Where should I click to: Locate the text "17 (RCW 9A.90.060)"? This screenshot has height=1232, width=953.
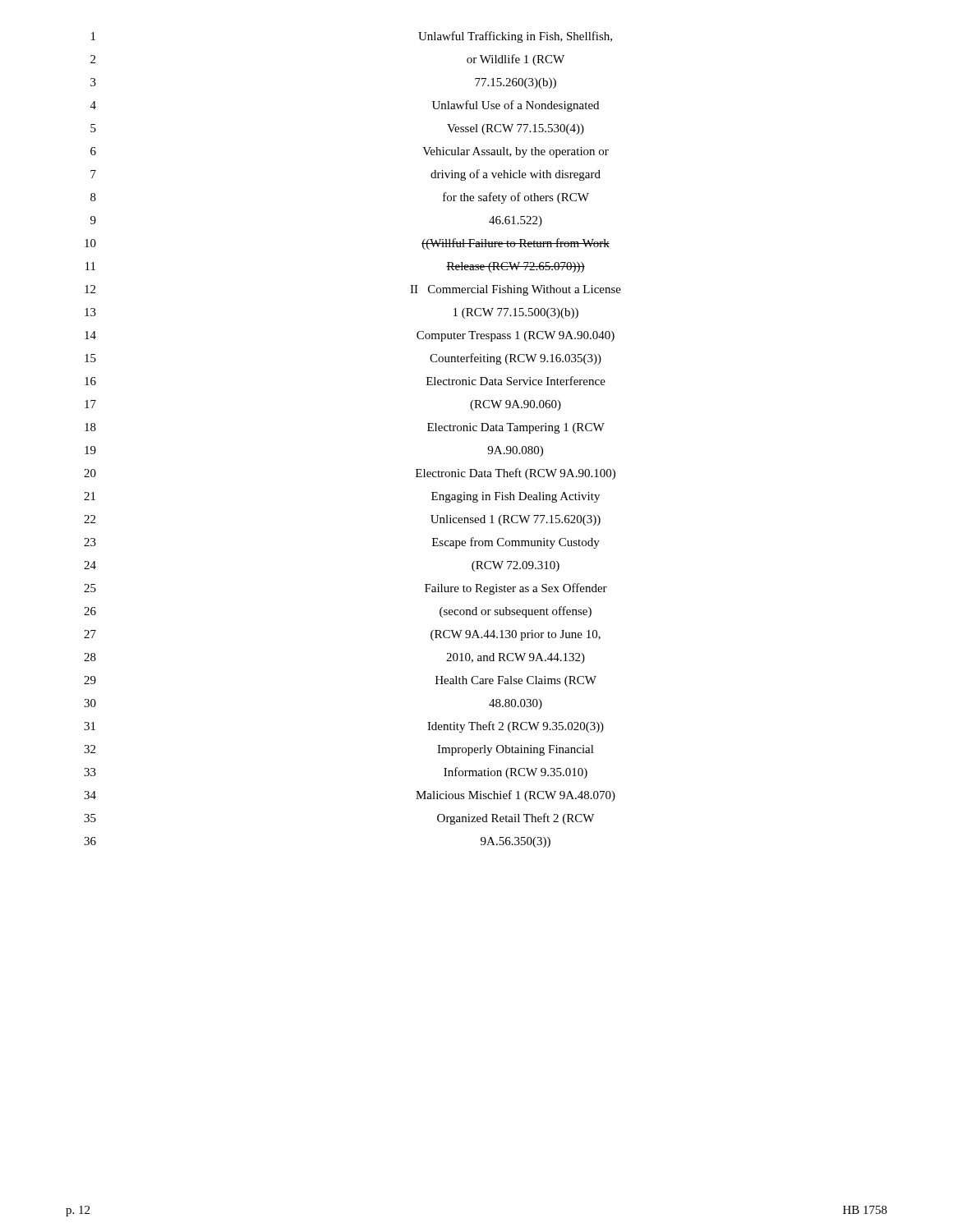point(476,404)
